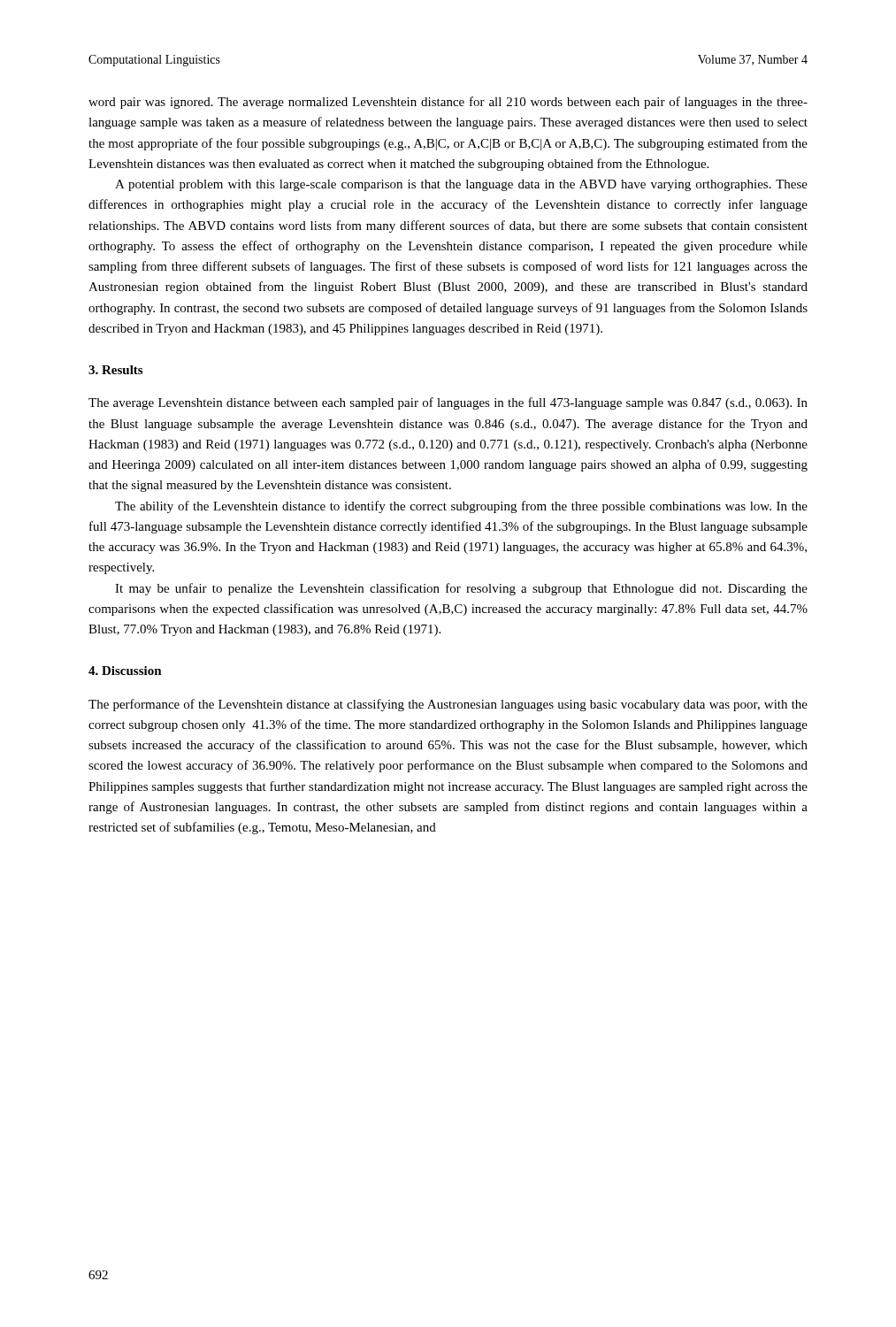Locate the block starting "word pair was"

(448, 133)
